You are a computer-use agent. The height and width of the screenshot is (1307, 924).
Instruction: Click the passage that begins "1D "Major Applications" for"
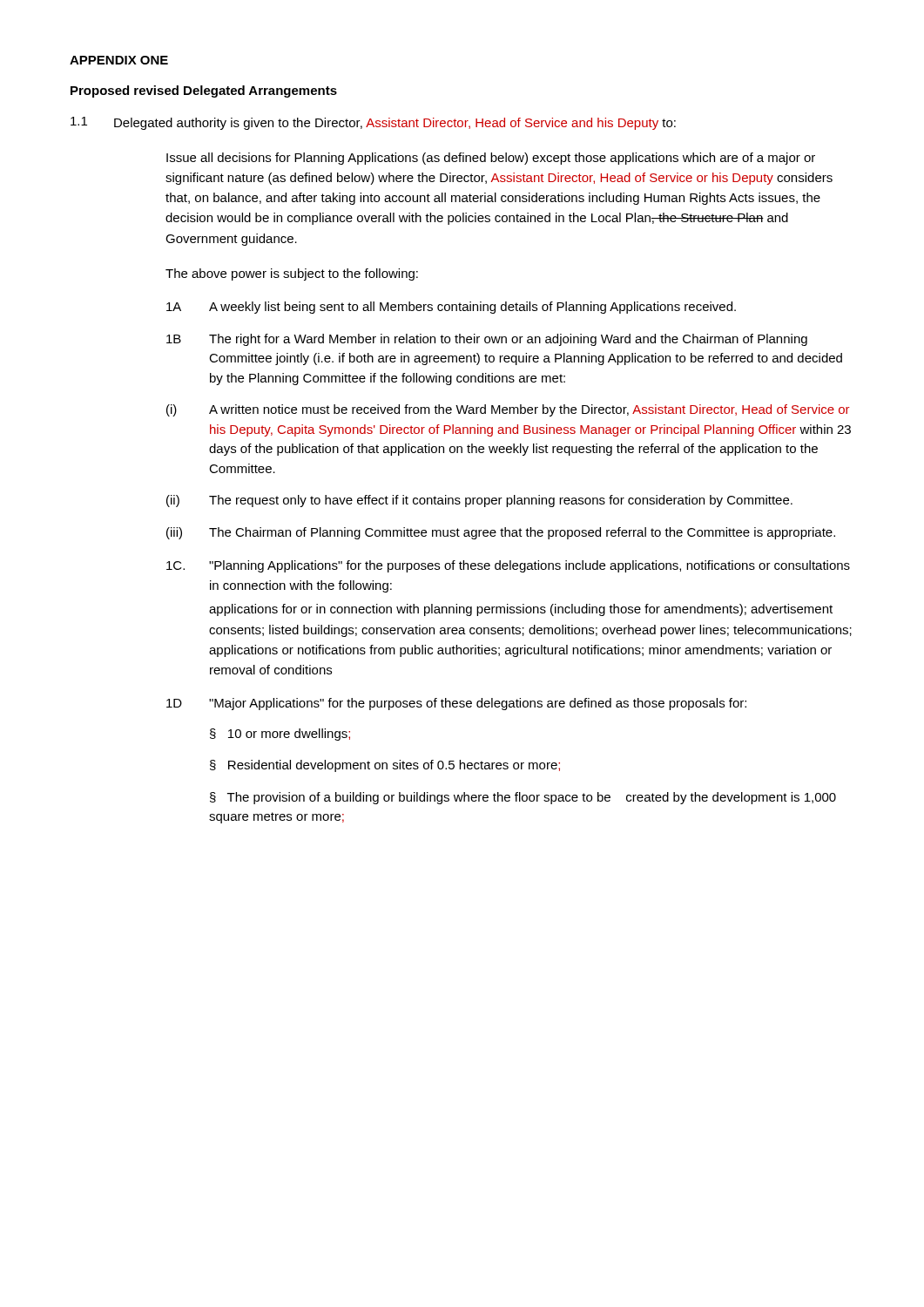point(510,704)
